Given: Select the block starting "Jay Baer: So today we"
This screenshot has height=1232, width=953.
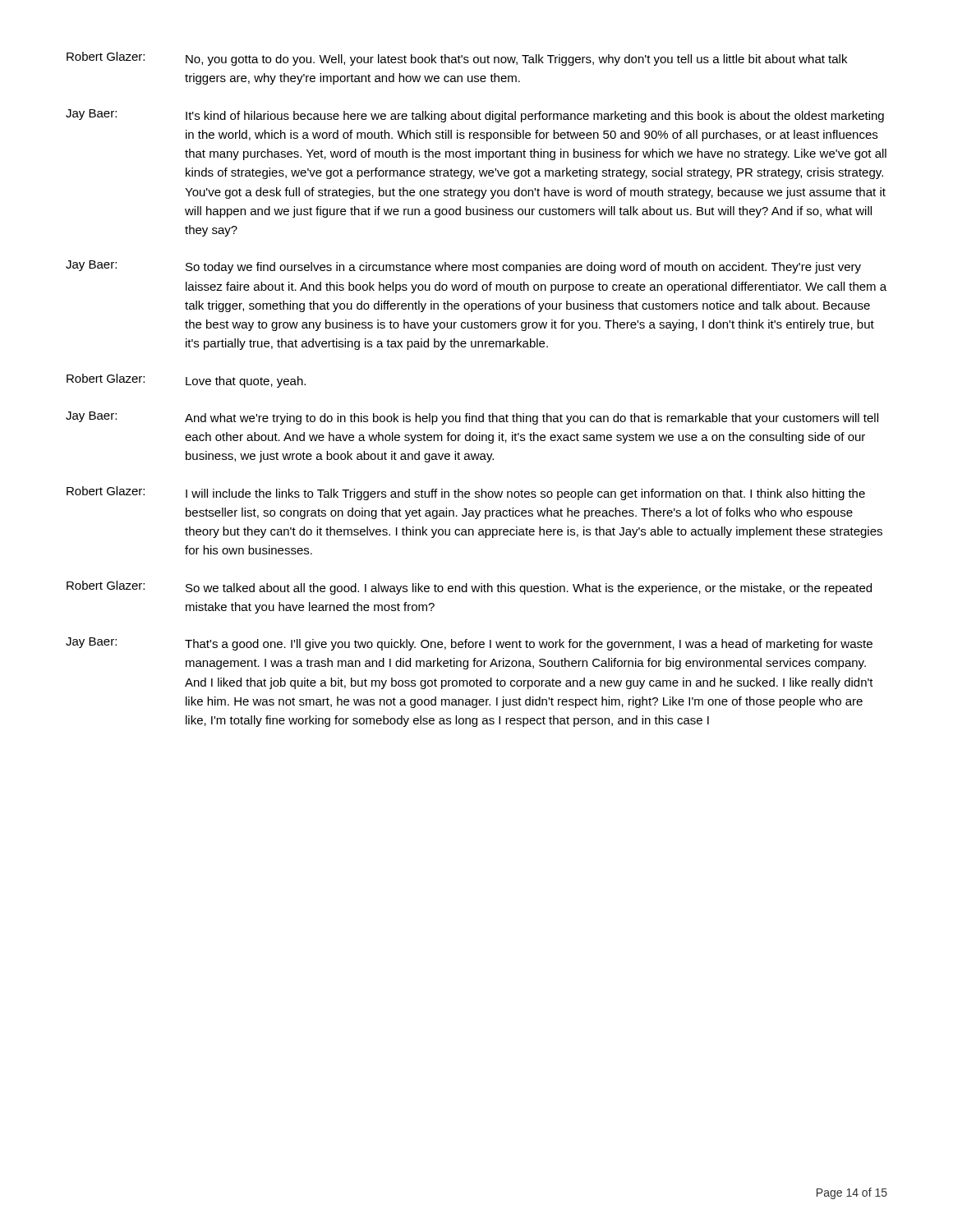Looking at the screenshot, I should pyautogui.click(x=476, y=305).
